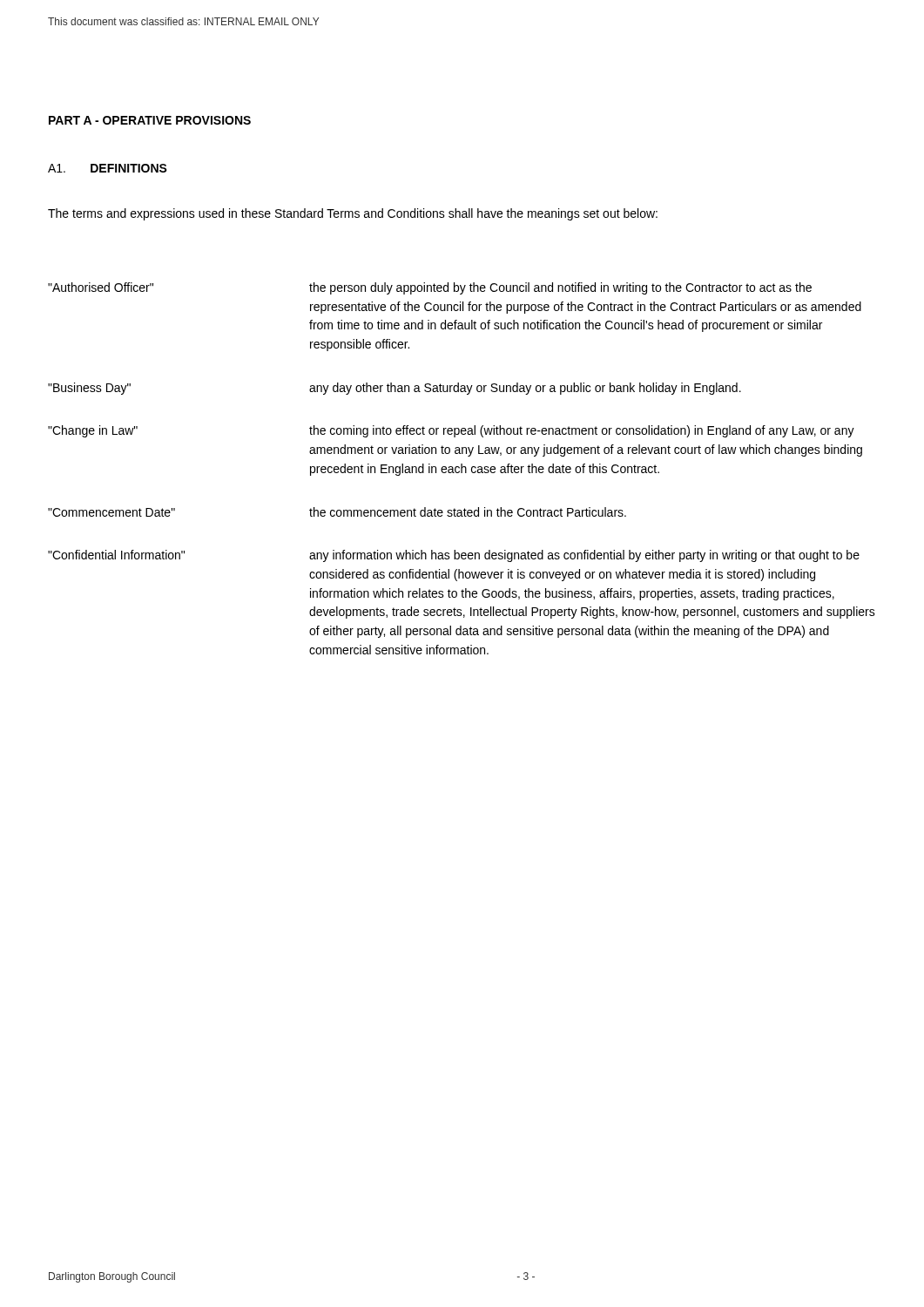Click on the text block with the text ""Commencement Date" the commencement date stated"
This screenshot has height=1307, width=924.
click(462, 513)
